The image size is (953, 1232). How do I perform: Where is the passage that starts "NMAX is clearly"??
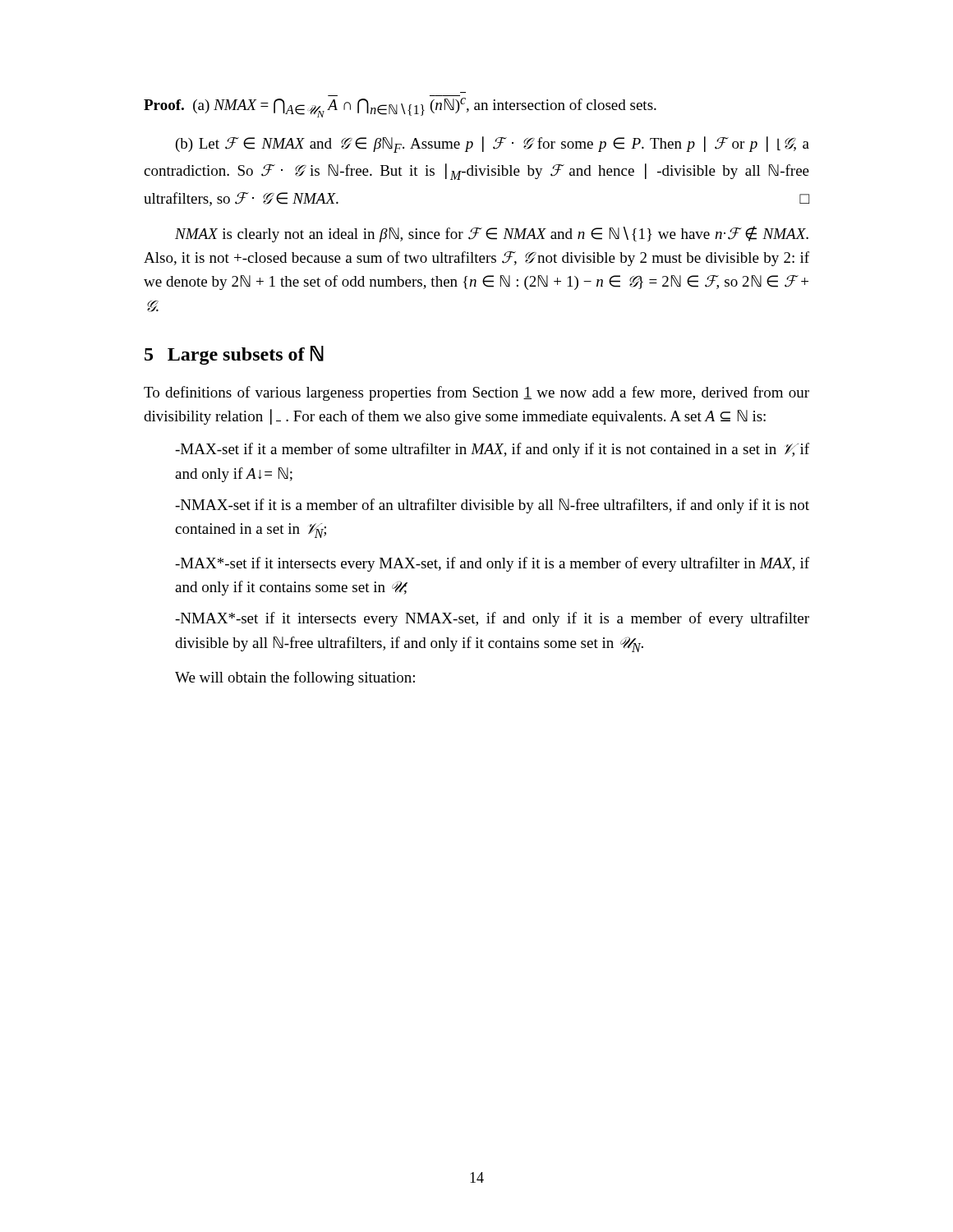476,270
